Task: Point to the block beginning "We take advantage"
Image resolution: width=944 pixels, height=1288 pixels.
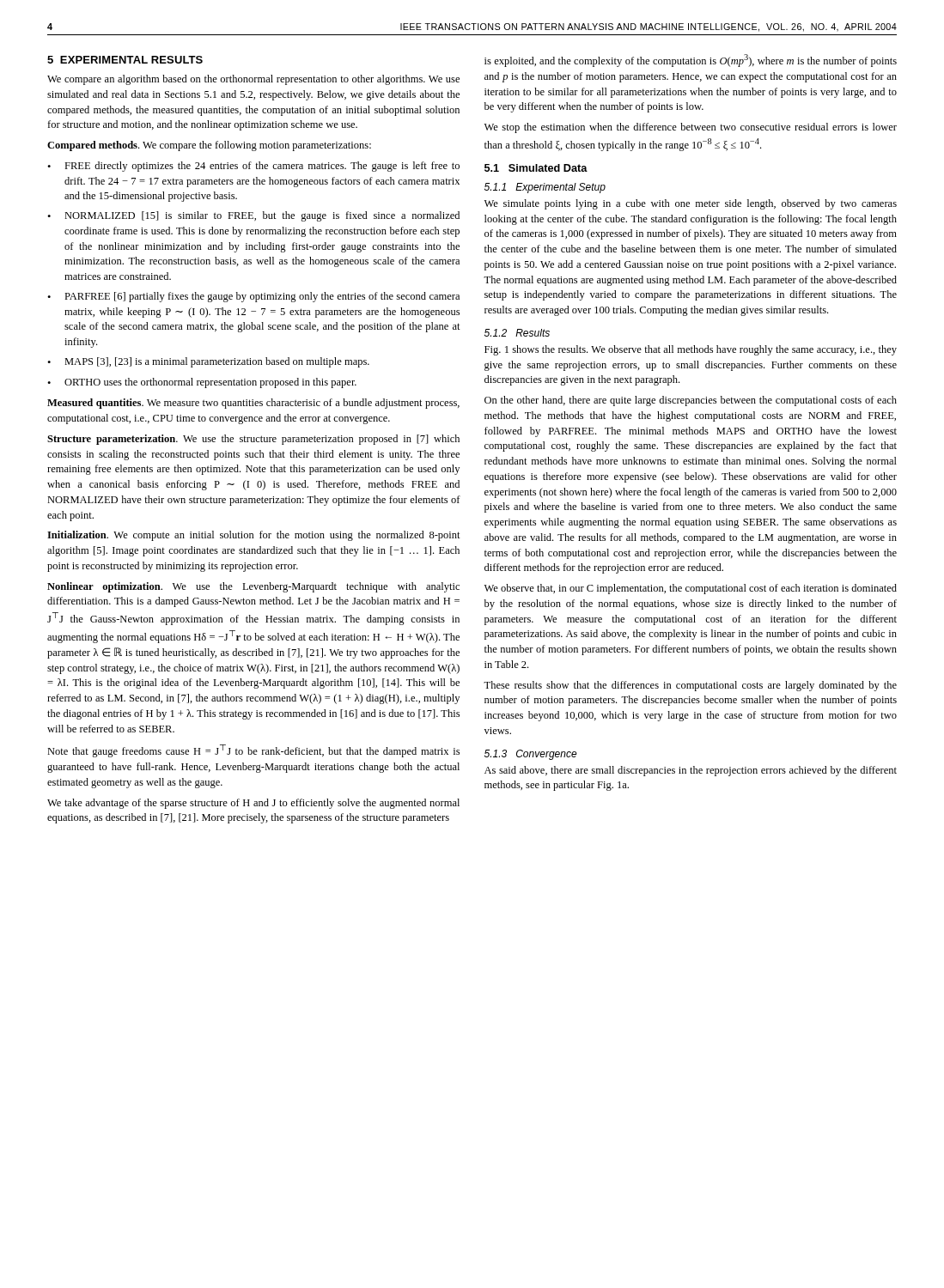Action: (x=254, y=811)
